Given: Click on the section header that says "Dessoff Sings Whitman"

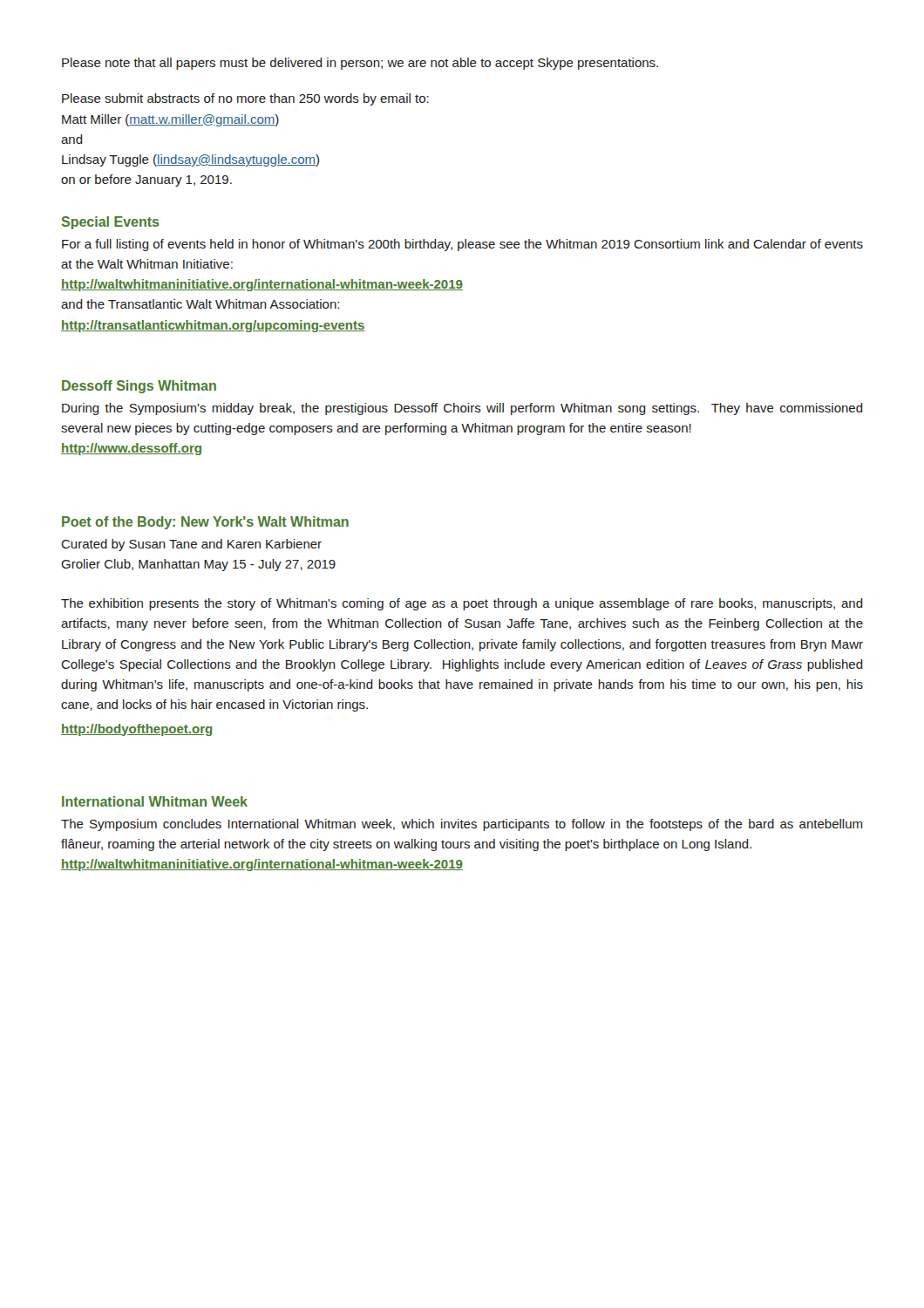Looking at the screenshot, I should point(139,386).
